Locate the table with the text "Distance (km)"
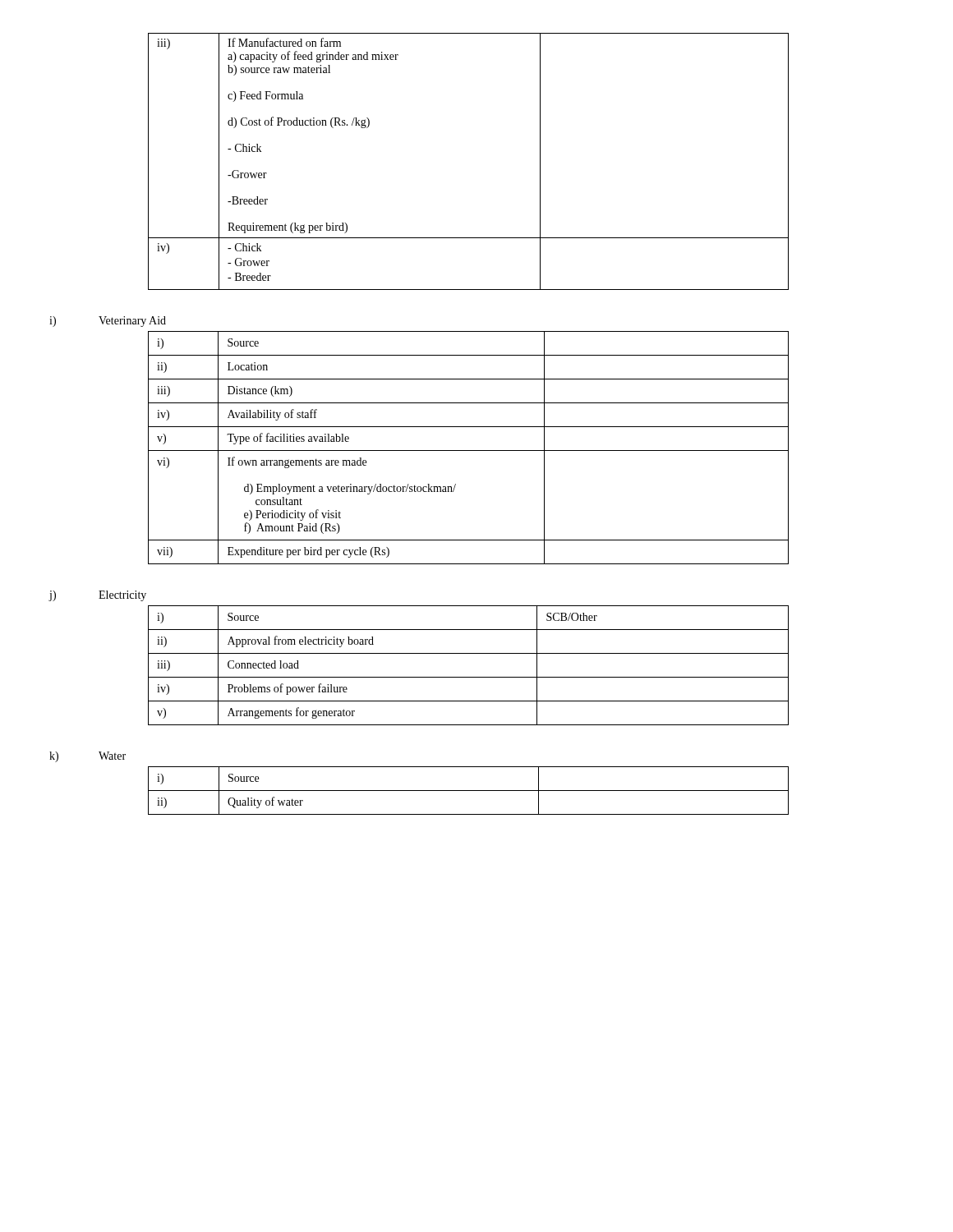Screen dimensions: 1232x953 [x=476, y=448]
